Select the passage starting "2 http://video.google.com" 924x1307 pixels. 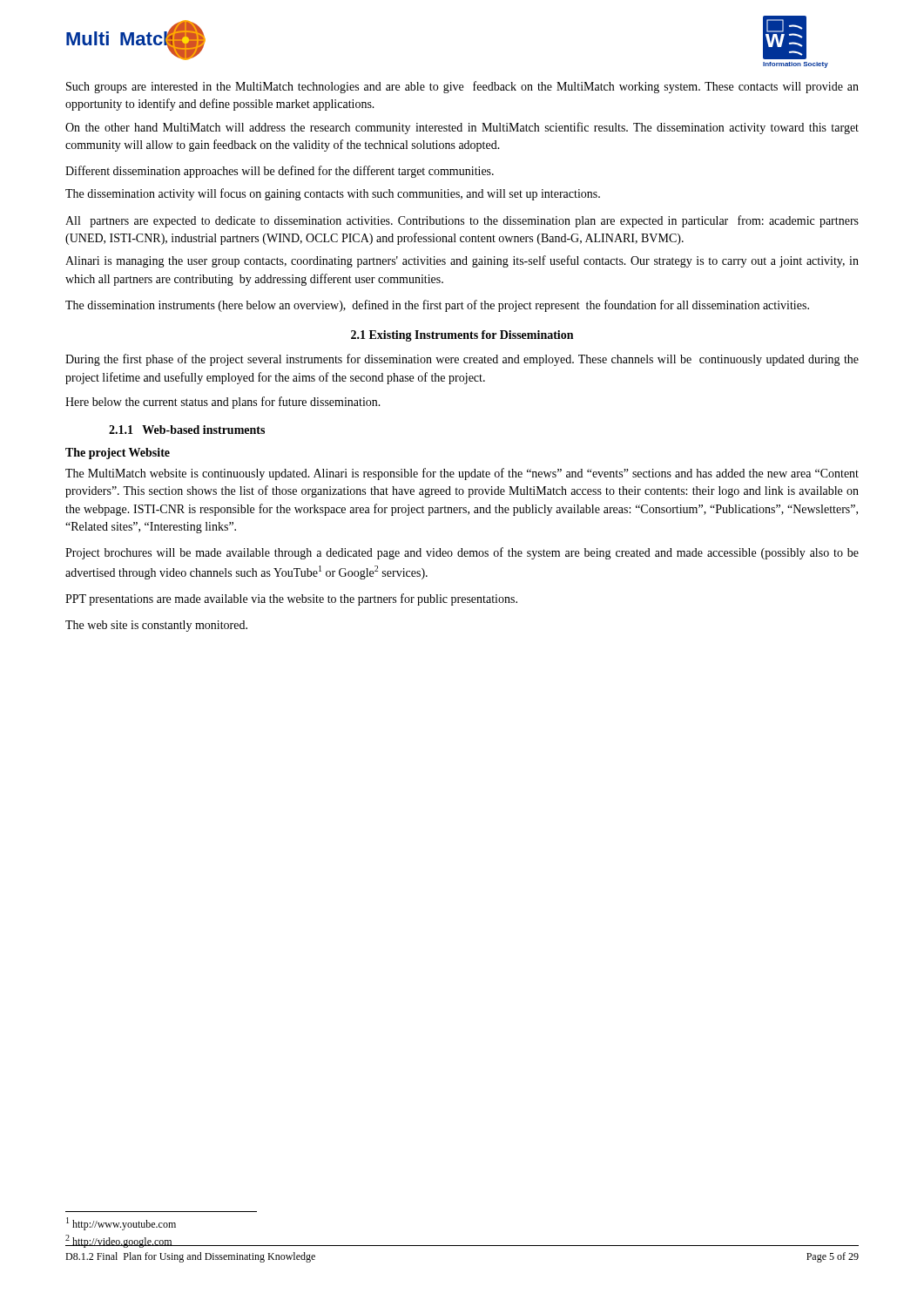(119, 1240)
